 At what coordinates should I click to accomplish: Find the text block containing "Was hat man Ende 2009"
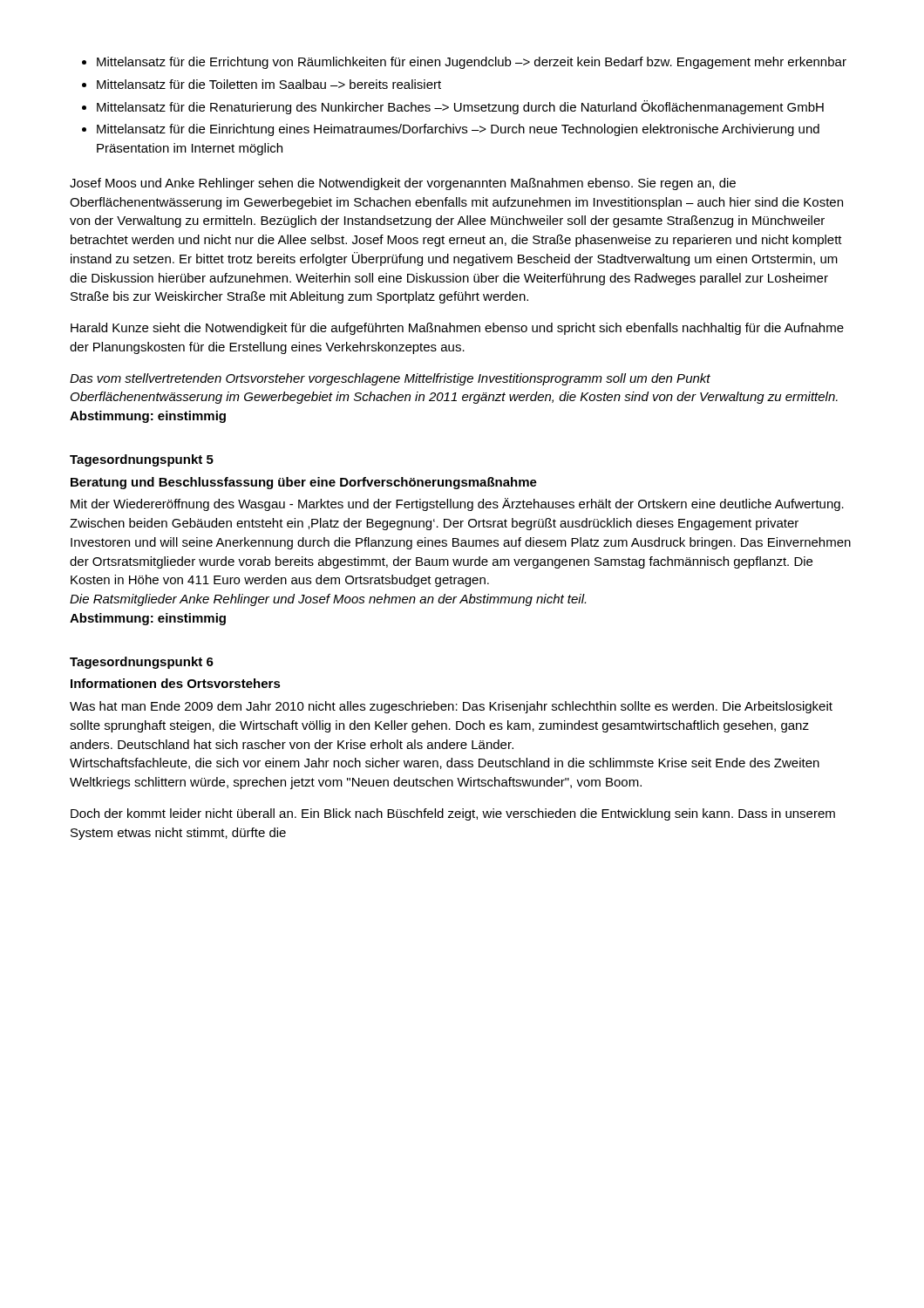(x=451, y=744)
